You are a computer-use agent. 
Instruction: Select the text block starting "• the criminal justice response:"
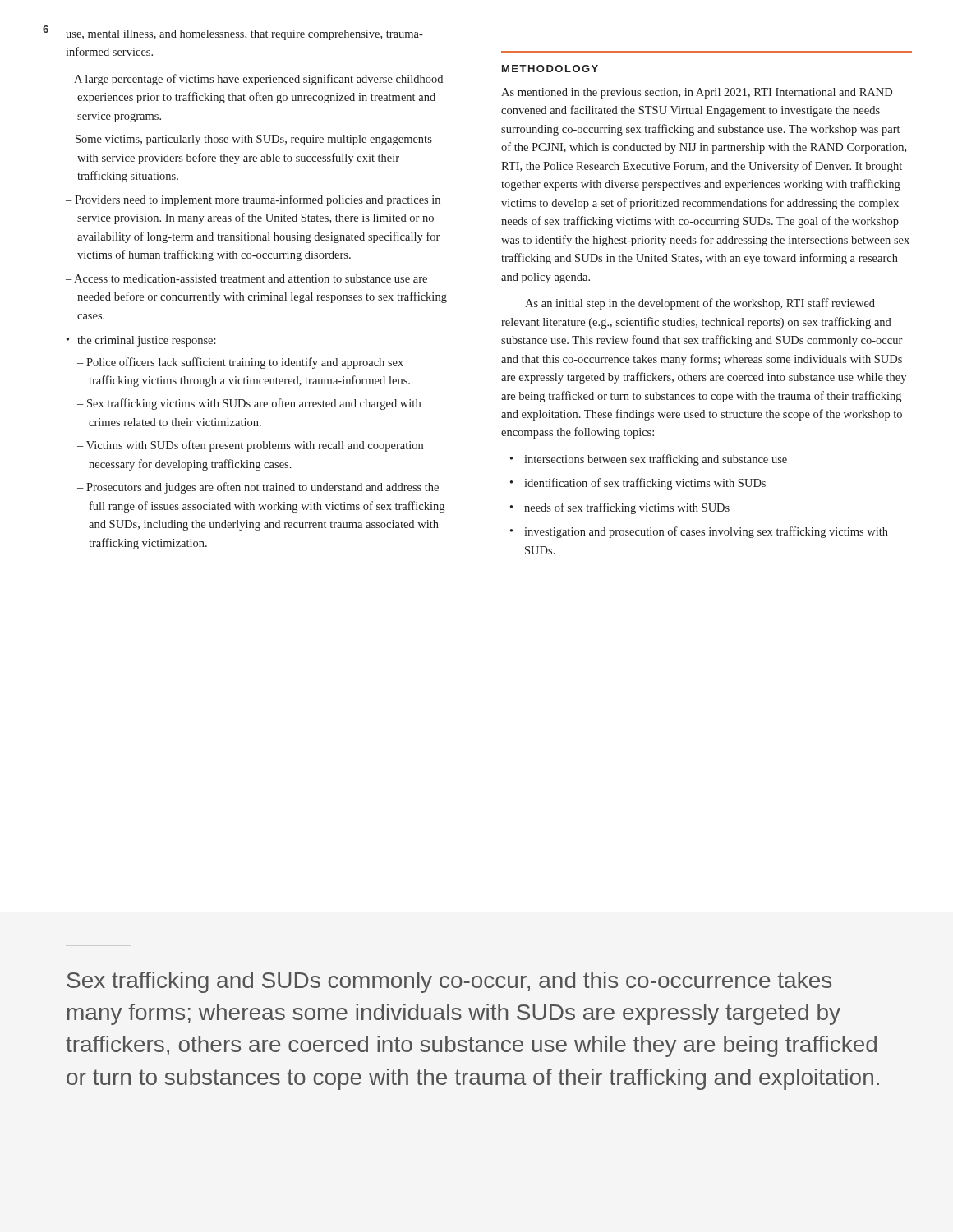pyautogui.click(x=141, y=340)
